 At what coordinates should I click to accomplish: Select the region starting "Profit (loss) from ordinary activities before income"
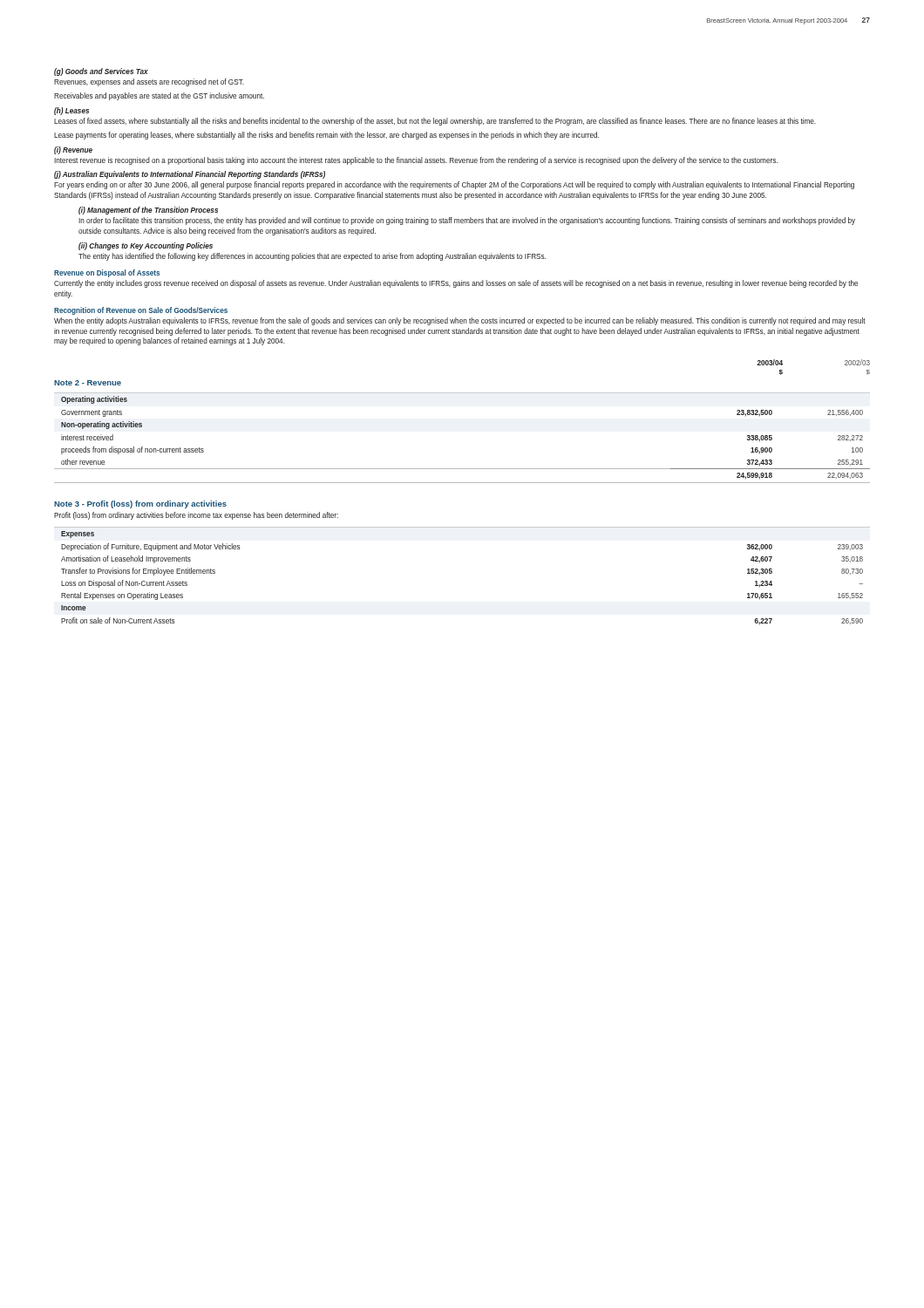pos(196,516)
